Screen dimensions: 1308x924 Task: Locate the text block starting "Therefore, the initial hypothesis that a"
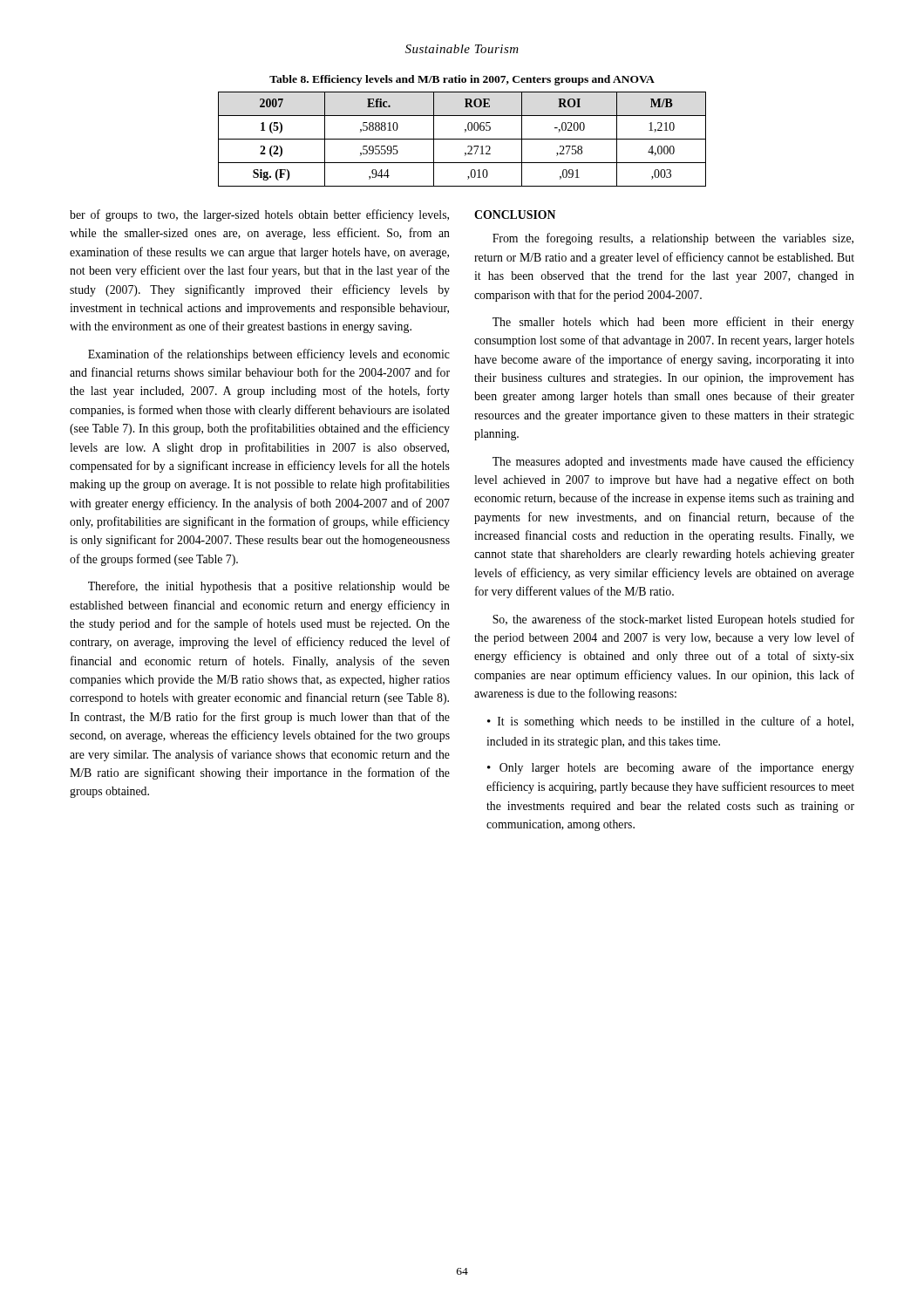tap(260, 689)
